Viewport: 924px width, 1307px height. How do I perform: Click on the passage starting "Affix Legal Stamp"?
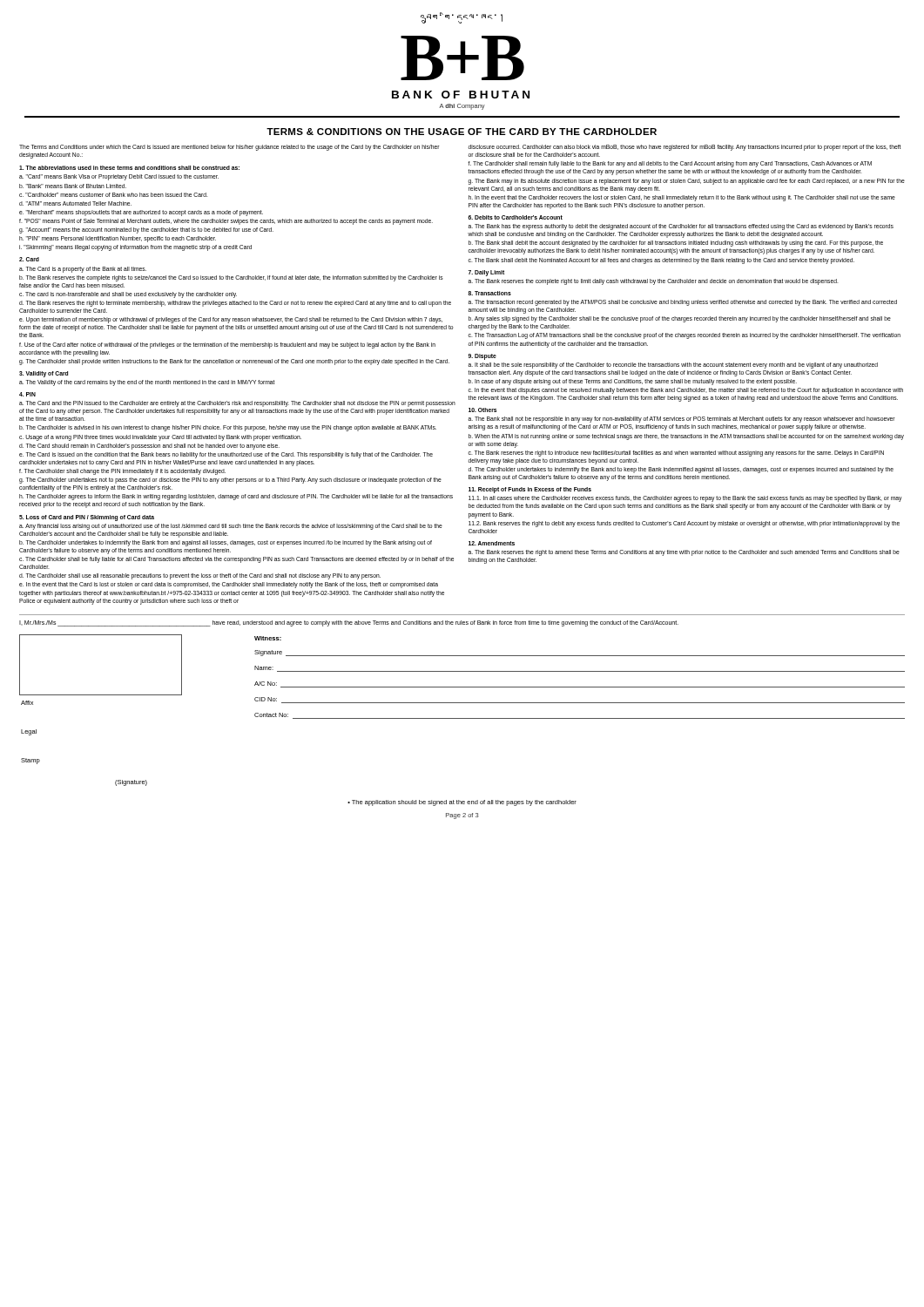[x=462, y=699]
